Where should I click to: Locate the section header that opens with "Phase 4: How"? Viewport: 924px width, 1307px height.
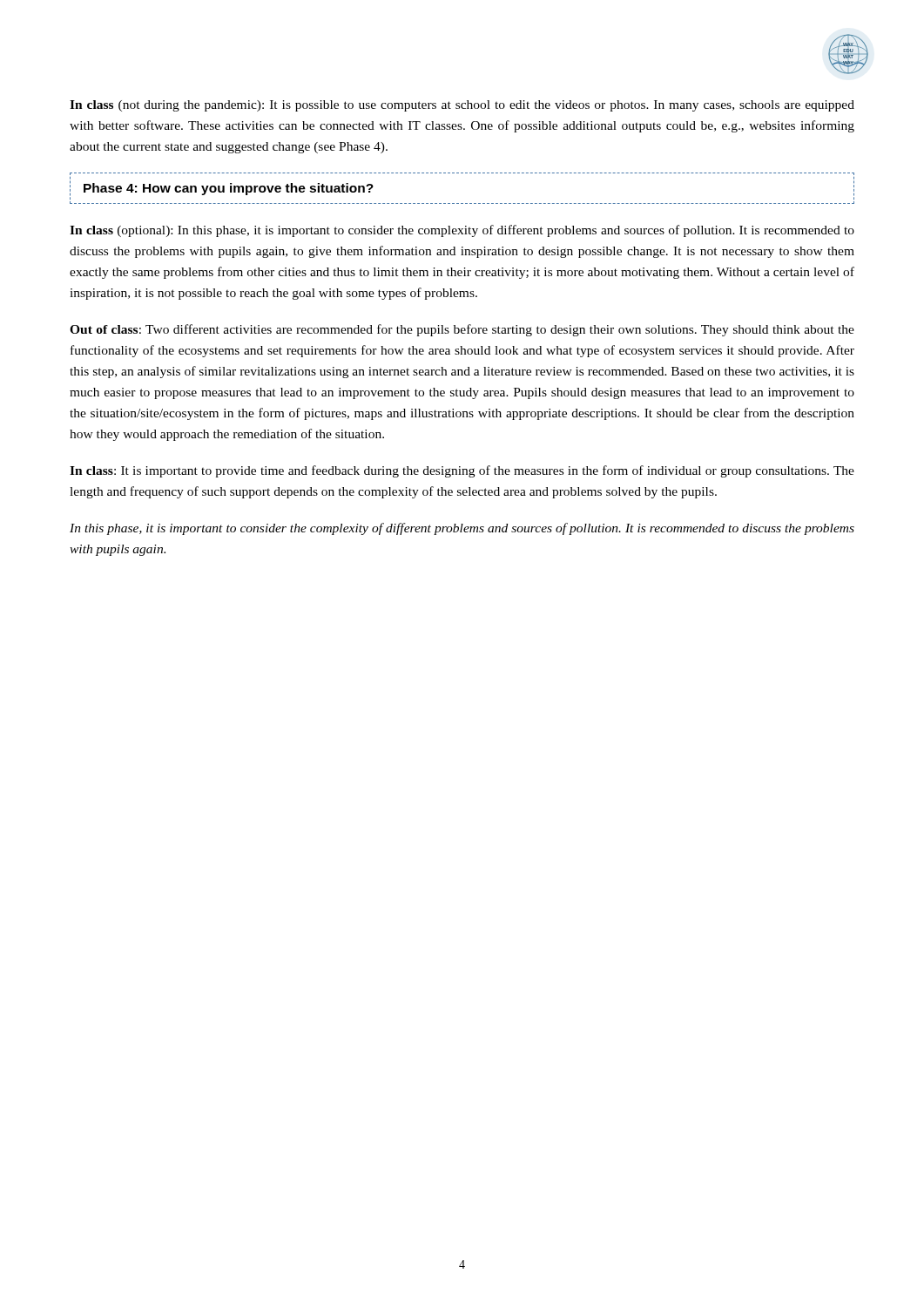point(228,188)
